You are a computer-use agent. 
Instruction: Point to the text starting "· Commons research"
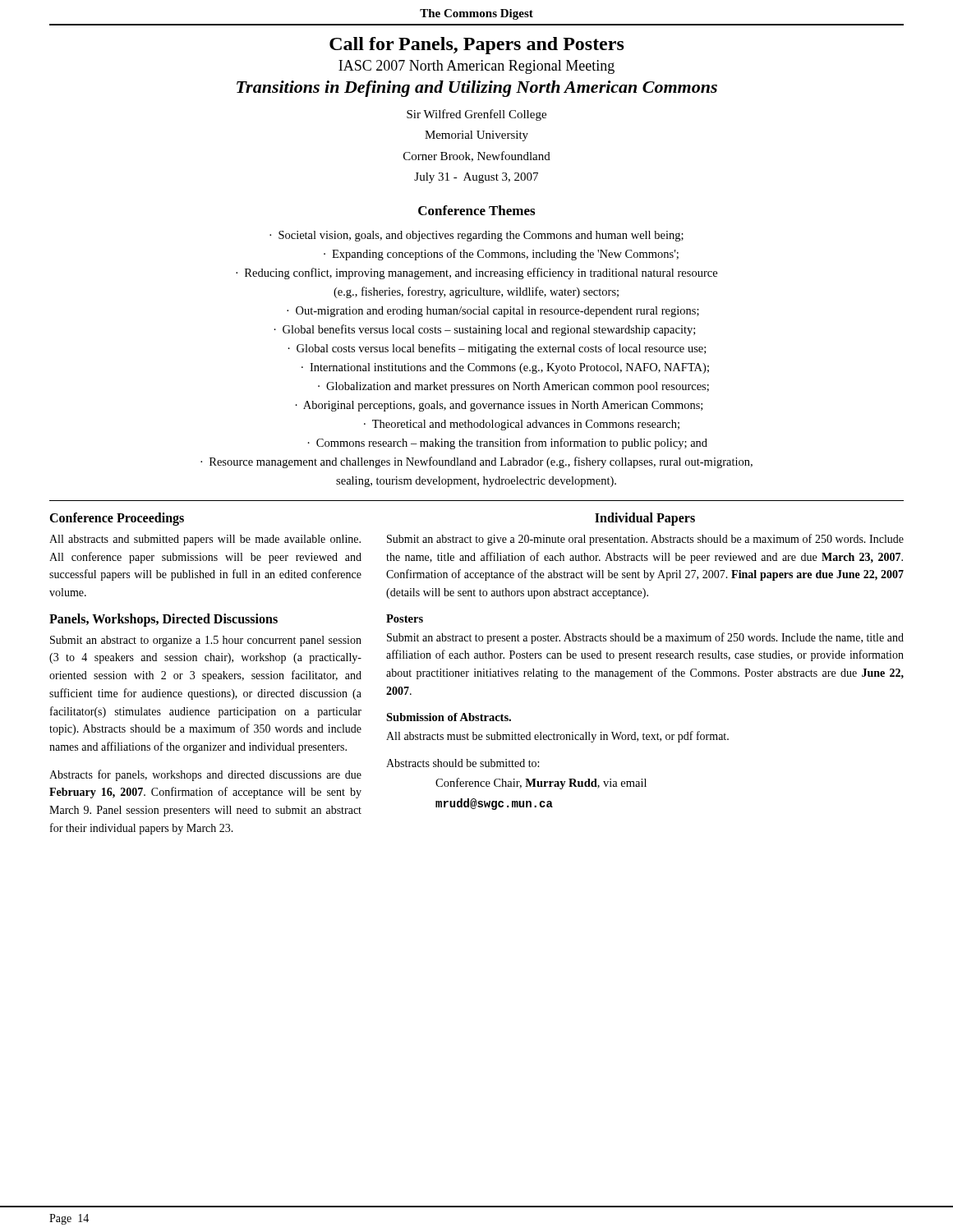(507, 443)
